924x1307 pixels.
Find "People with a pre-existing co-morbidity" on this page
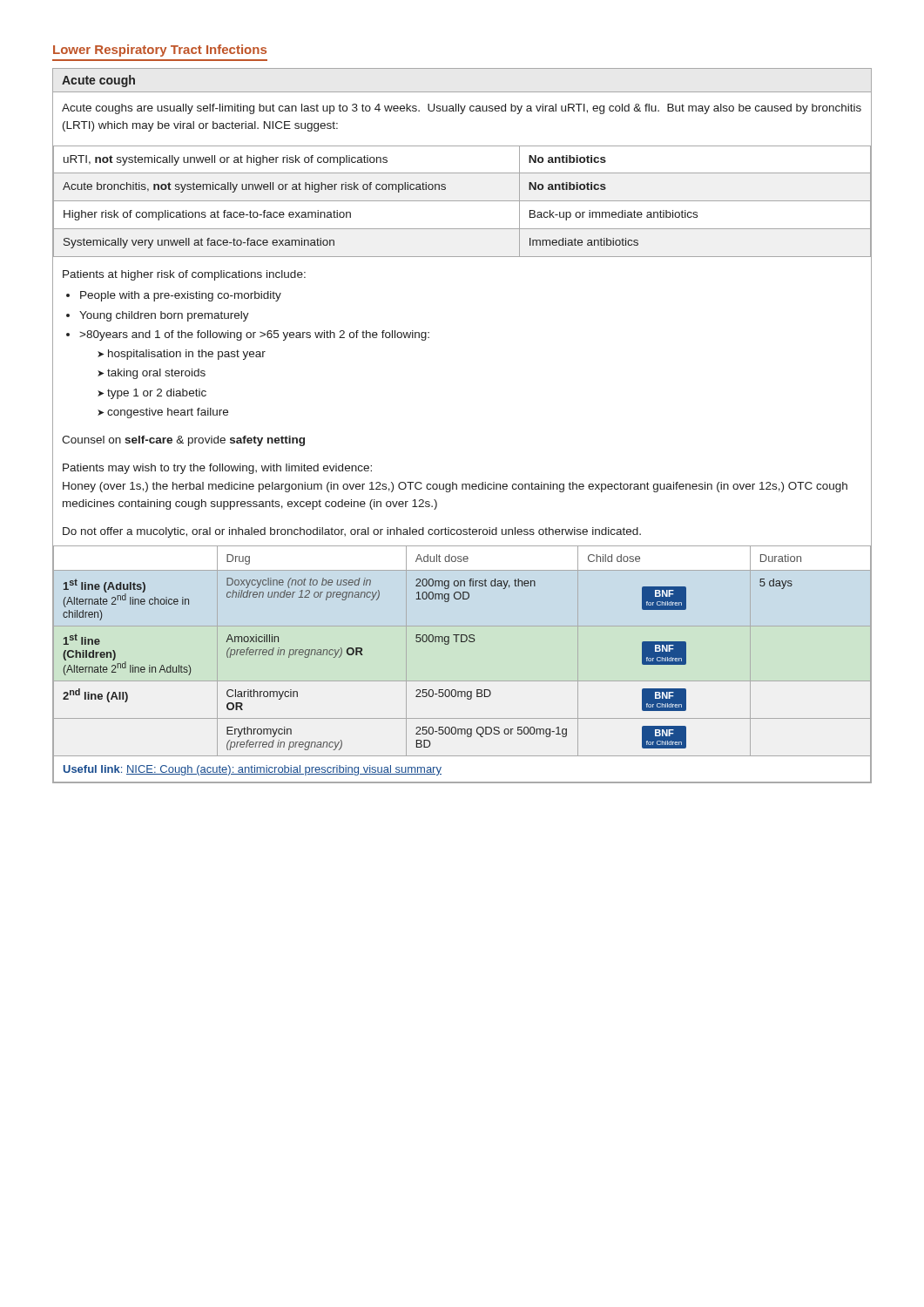pos(180,295)
